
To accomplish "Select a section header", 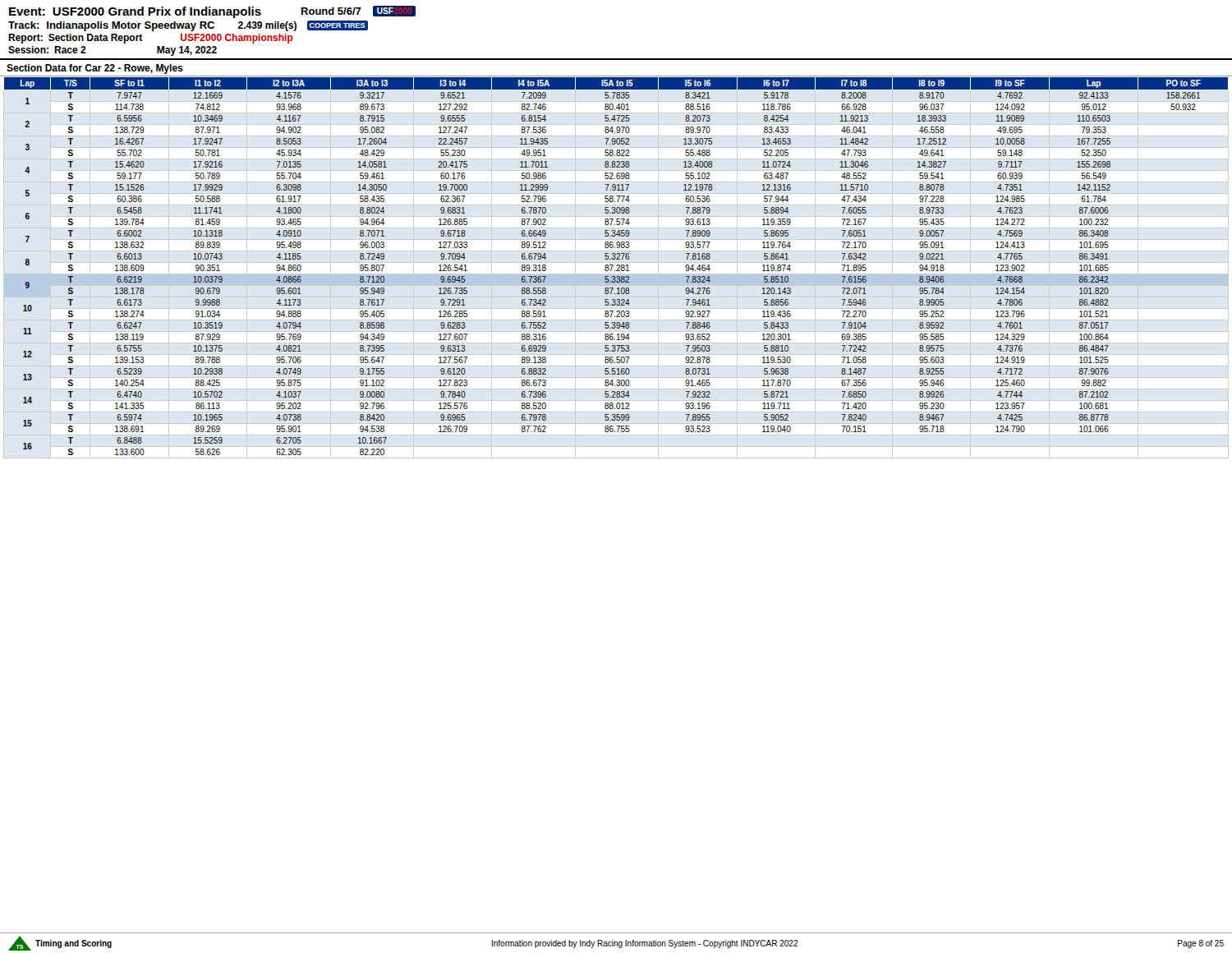I will (x=95, y=68).
